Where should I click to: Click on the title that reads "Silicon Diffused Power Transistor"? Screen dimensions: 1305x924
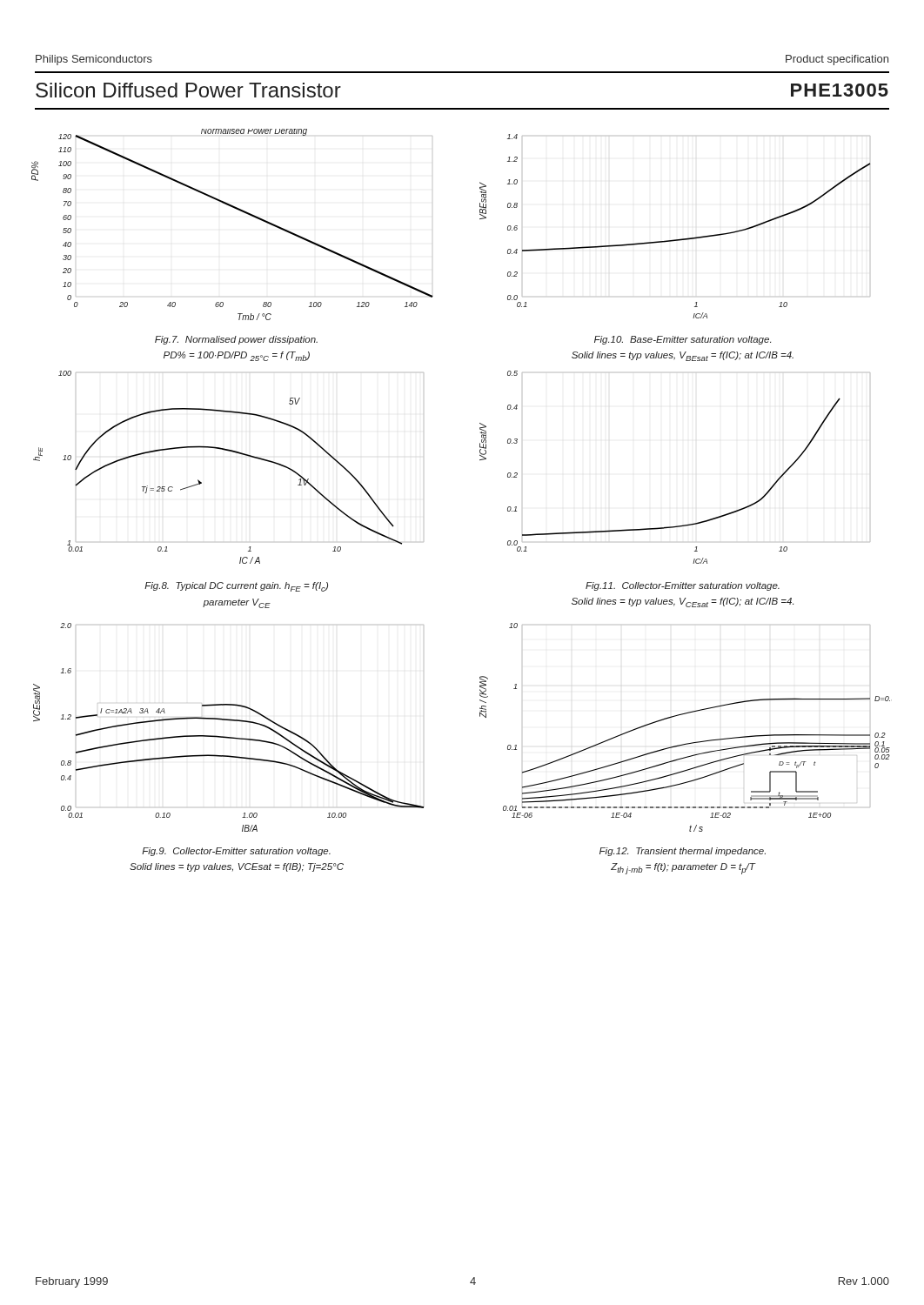coord(188,90)
